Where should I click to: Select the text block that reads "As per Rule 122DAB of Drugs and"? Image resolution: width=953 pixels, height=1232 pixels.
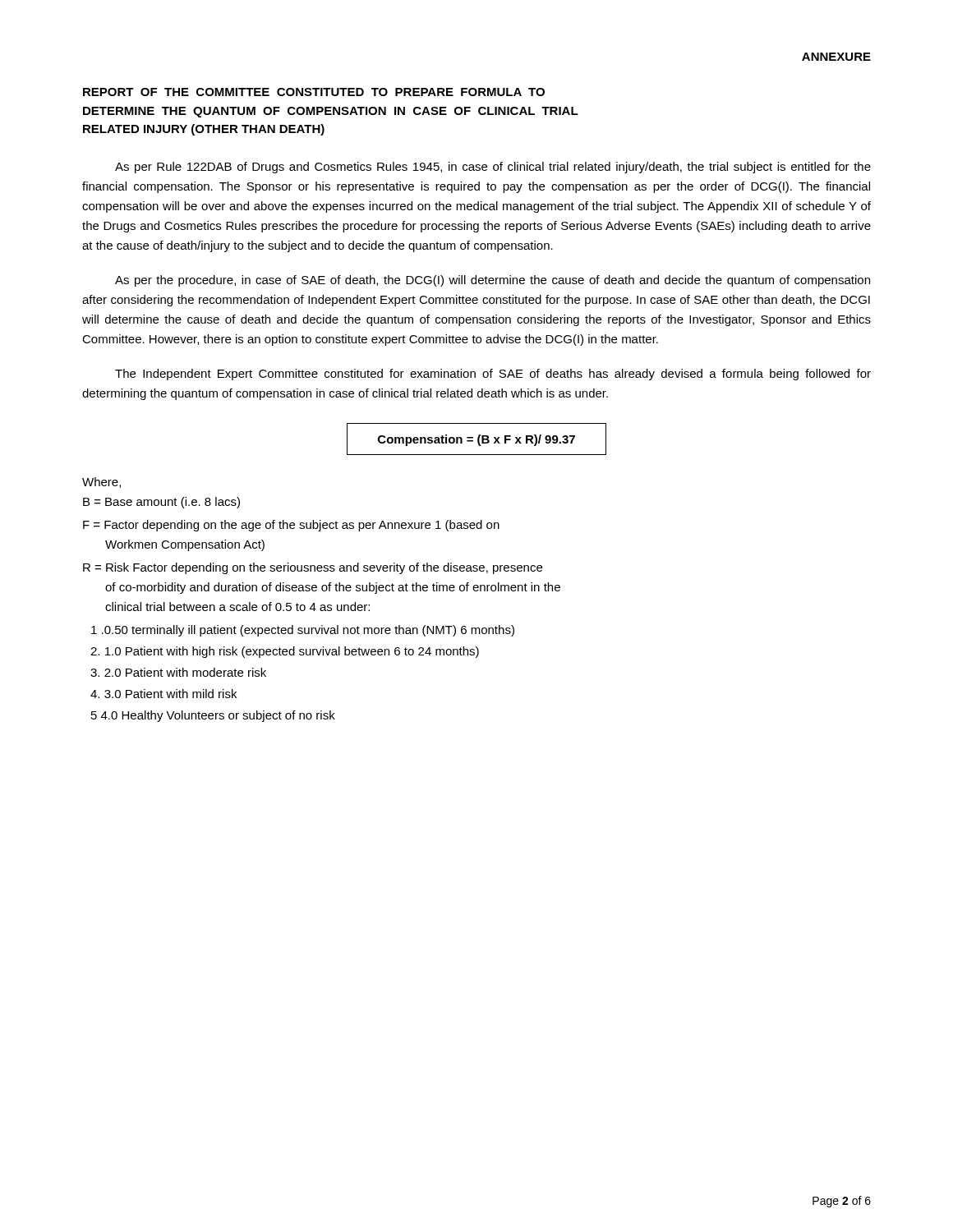click(476, 205)
